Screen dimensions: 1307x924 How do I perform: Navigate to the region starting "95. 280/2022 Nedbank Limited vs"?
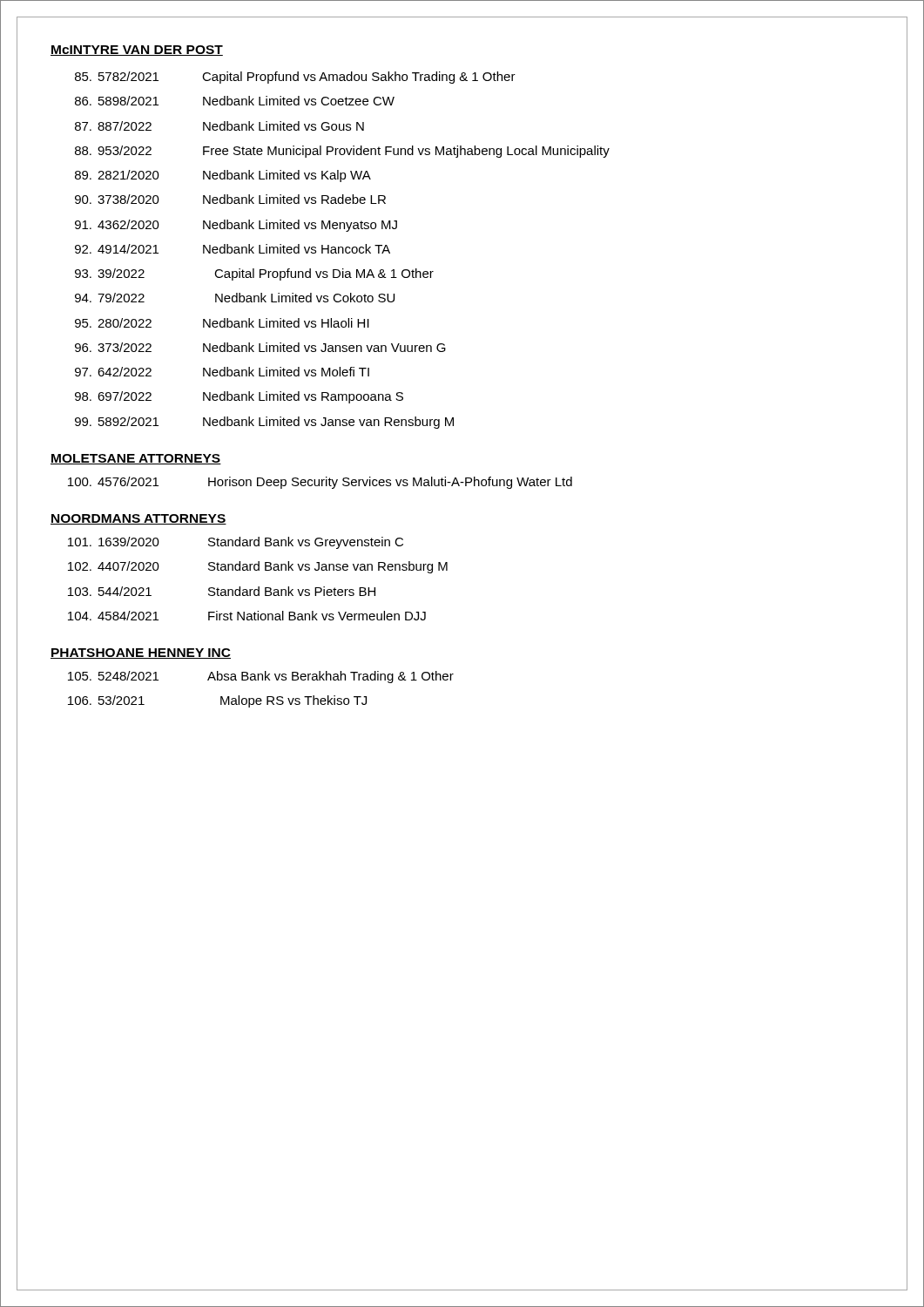[x=222, y=323]
